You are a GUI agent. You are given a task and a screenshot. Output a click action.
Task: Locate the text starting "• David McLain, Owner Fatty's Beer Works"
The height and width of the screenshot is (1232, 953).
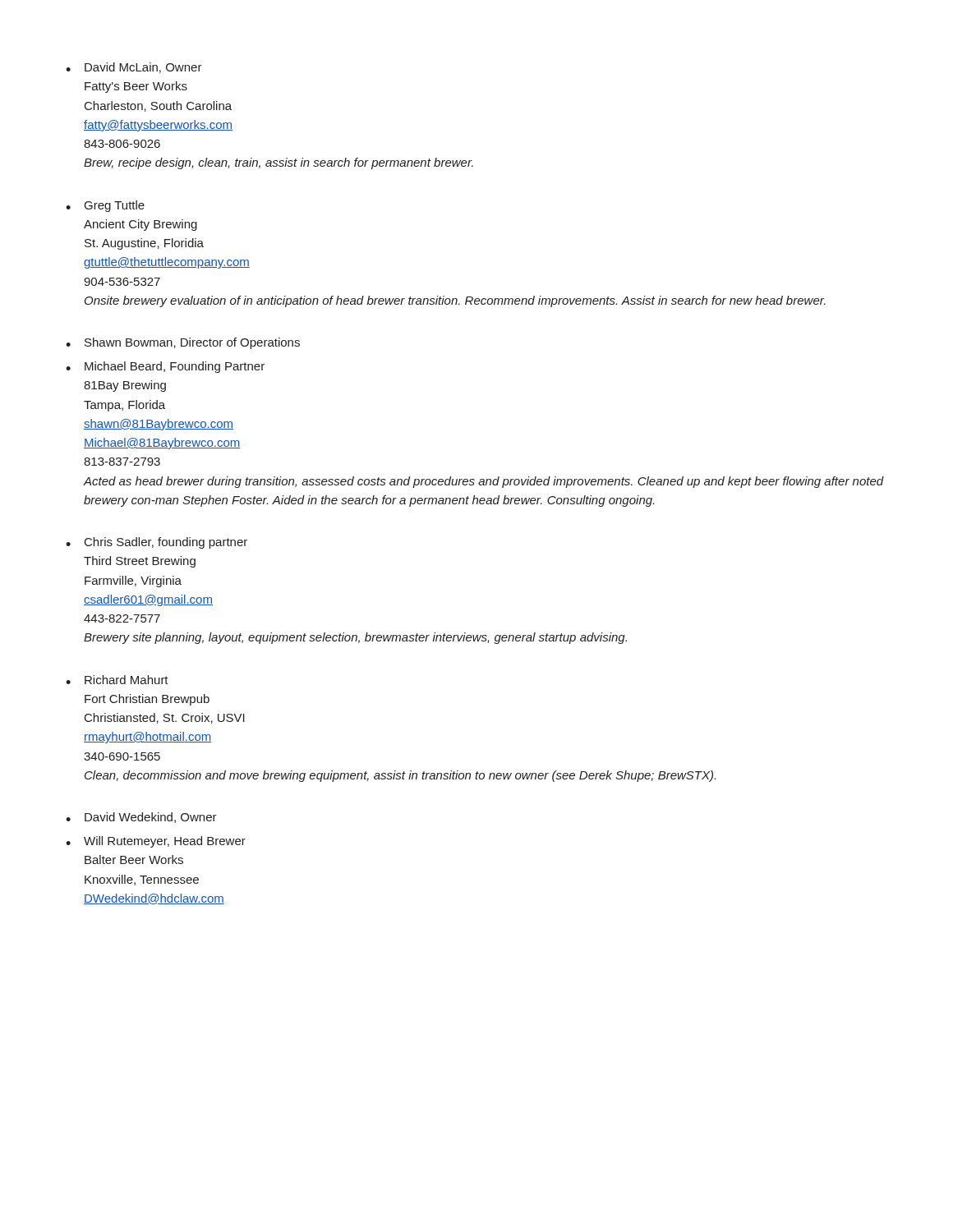click(134, 68)
